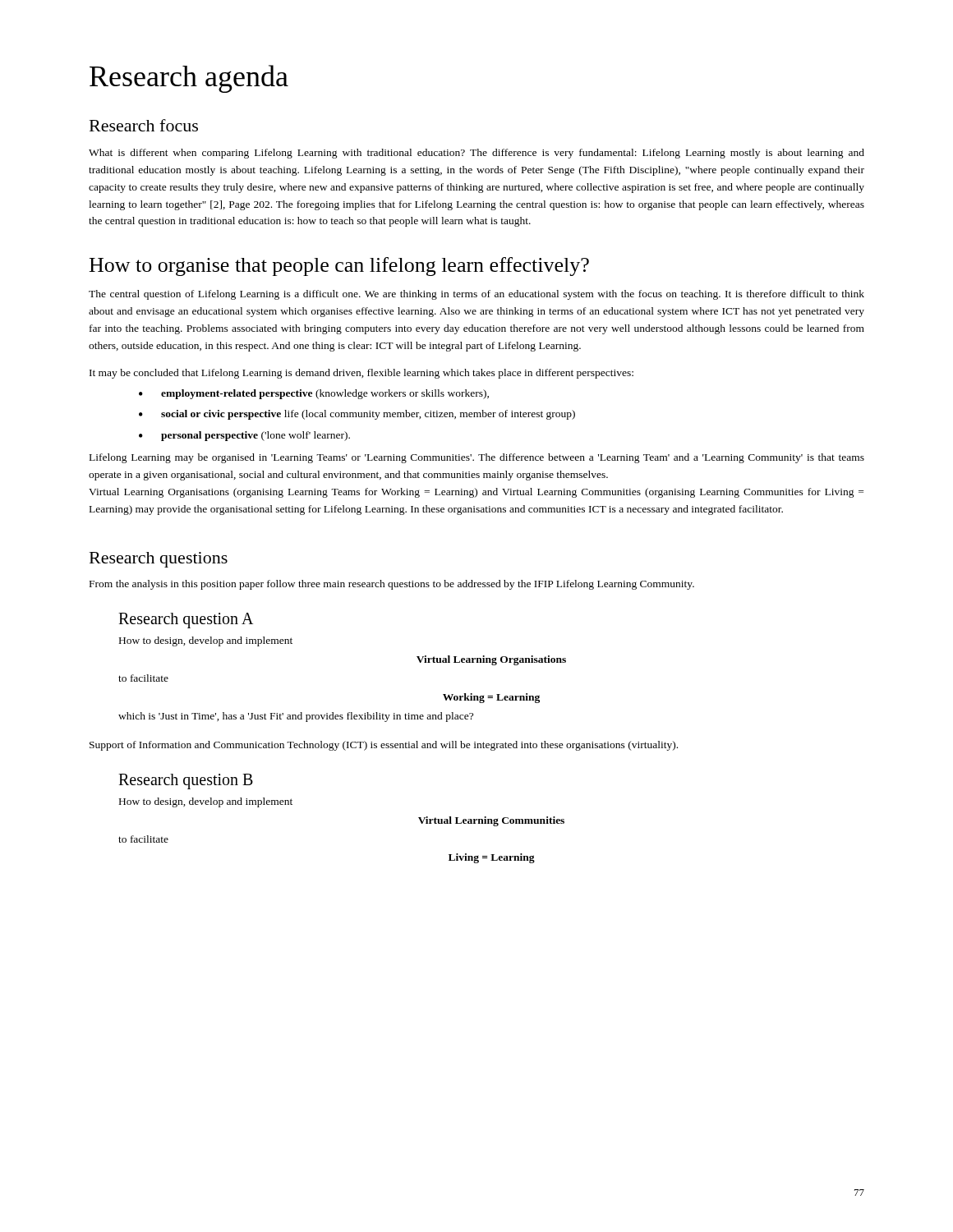
Task: Click on the element starting "• personal perspective ('lone wolf' learner)."
Action: point(244,436)
